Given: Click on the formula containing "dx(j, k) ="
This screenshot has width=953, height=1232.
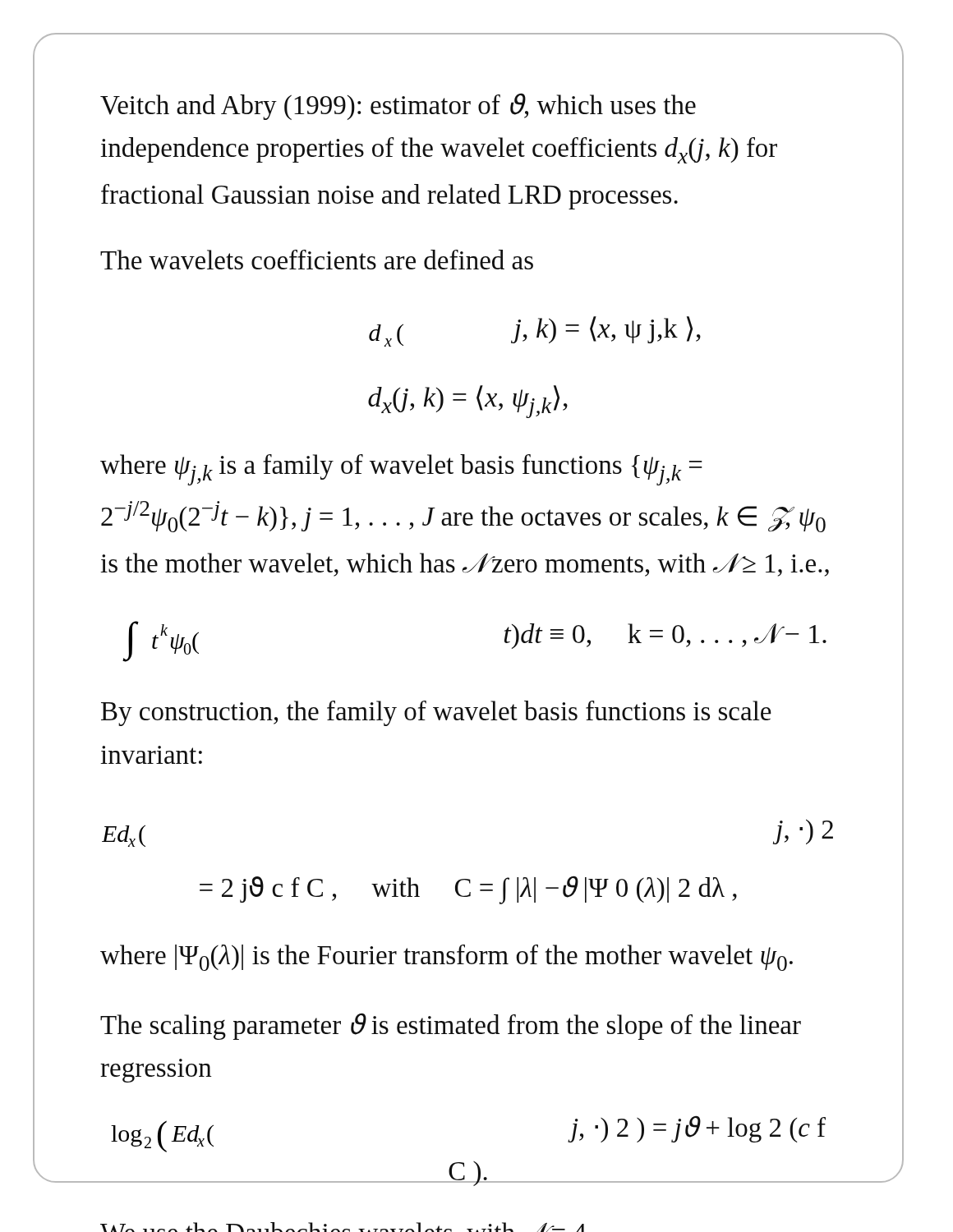Looking at the screenshot, I should tap(468, 400).
